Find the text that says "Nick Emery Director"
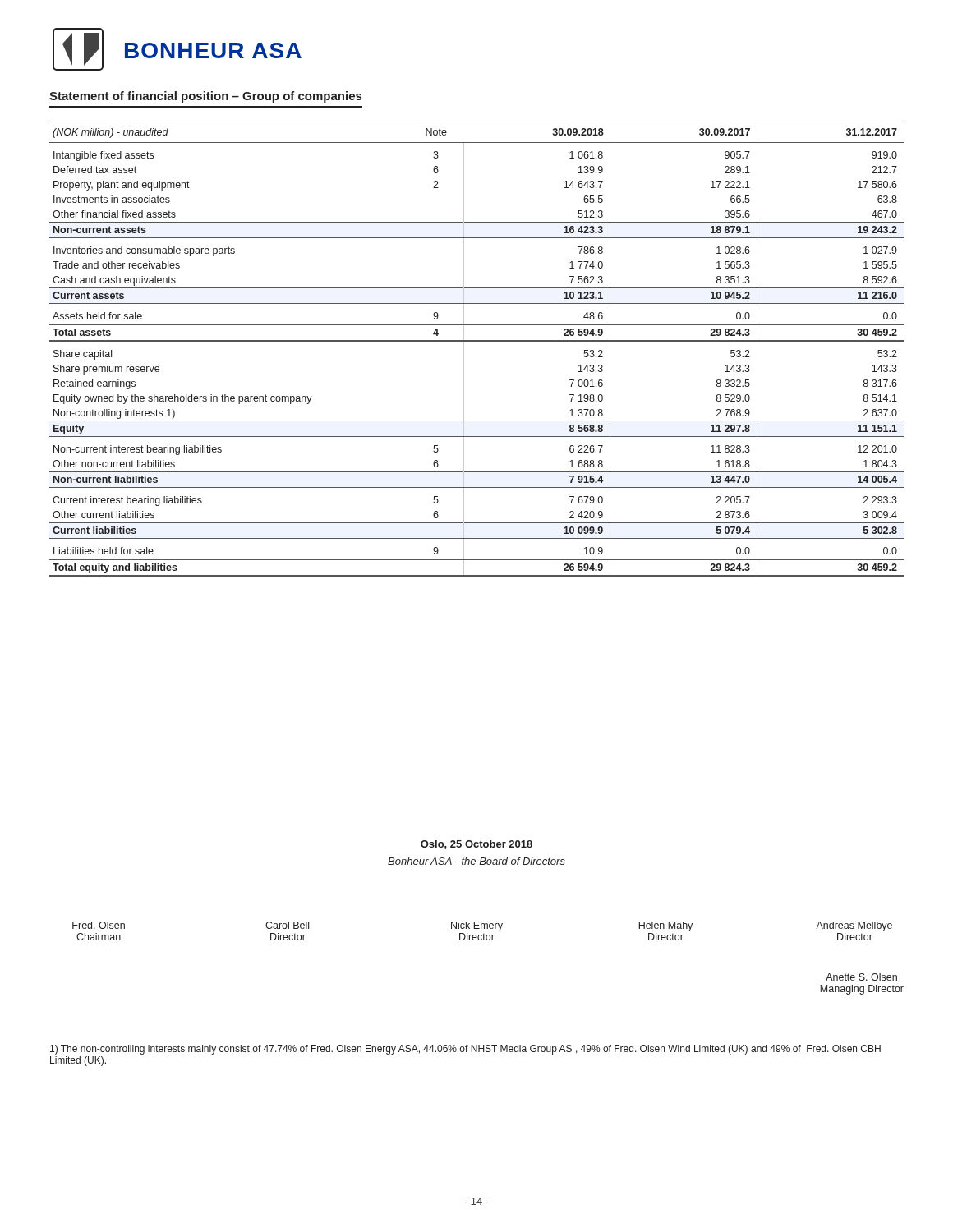Screen dimensions: 1232x953 tap(476, 931)
